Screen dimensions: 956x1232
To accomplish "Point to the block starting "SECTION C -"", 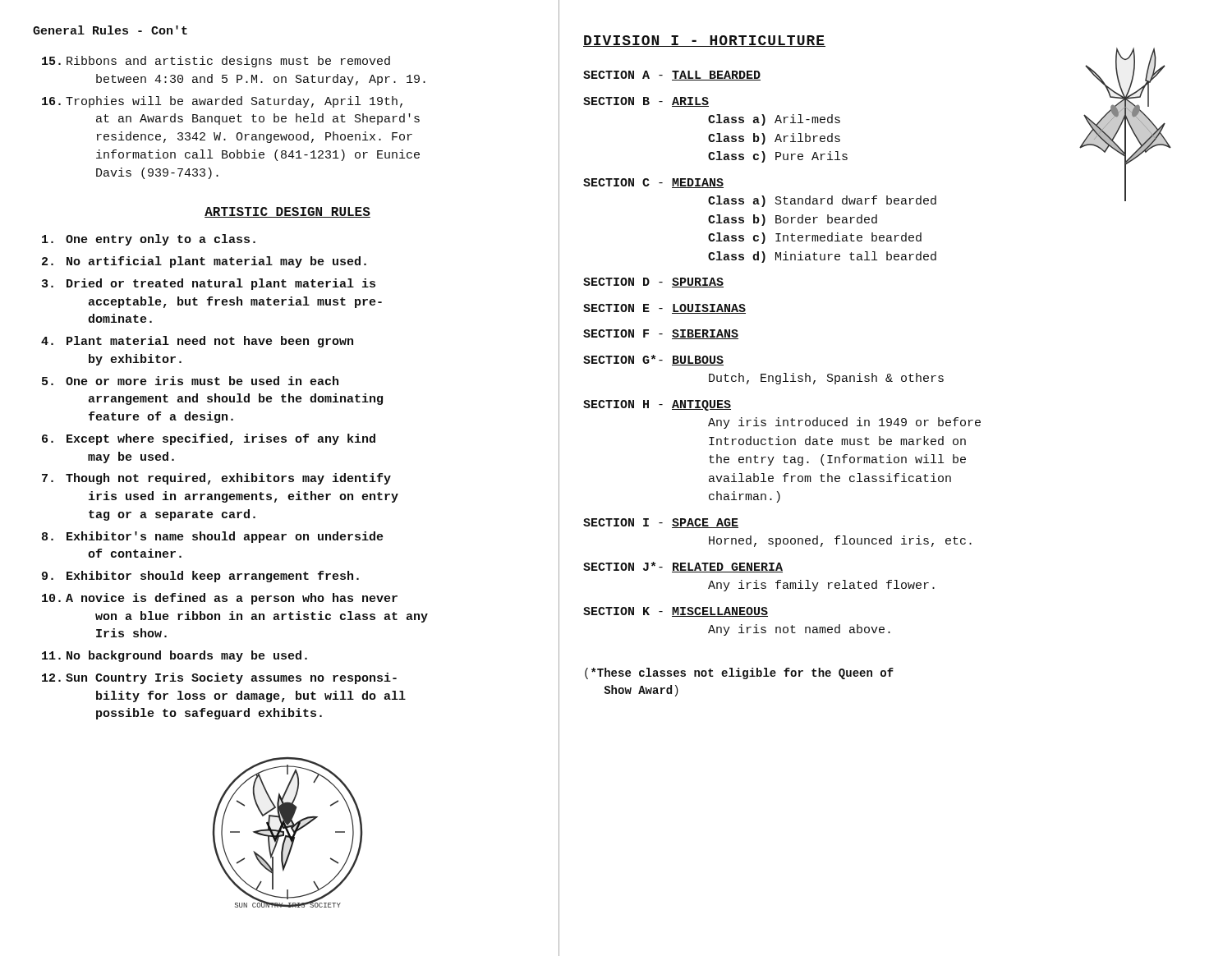I will (760, 220).
